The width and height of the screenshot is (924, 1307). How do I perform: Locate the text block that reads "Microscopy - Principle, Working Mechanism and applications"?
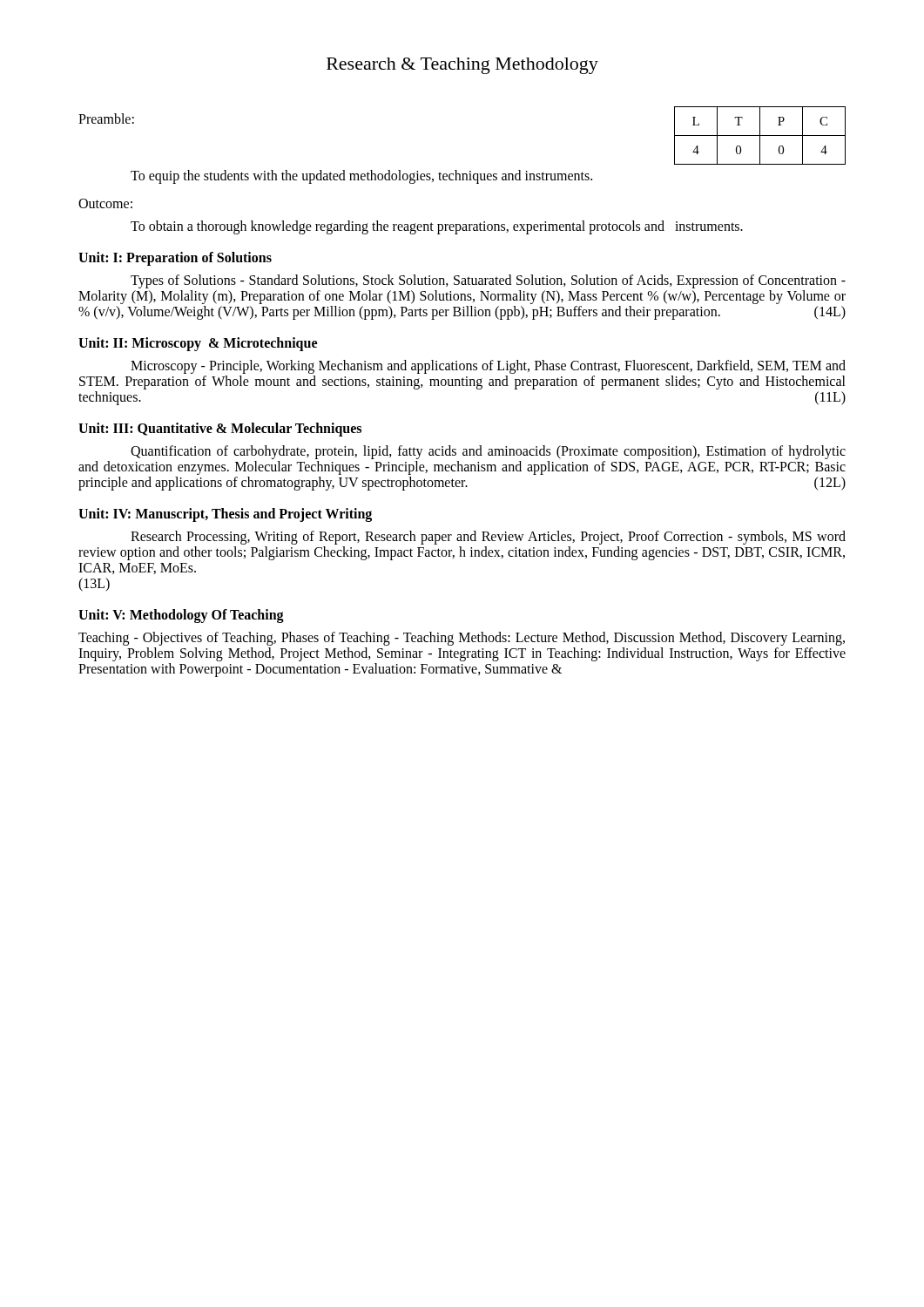point(462,382)
